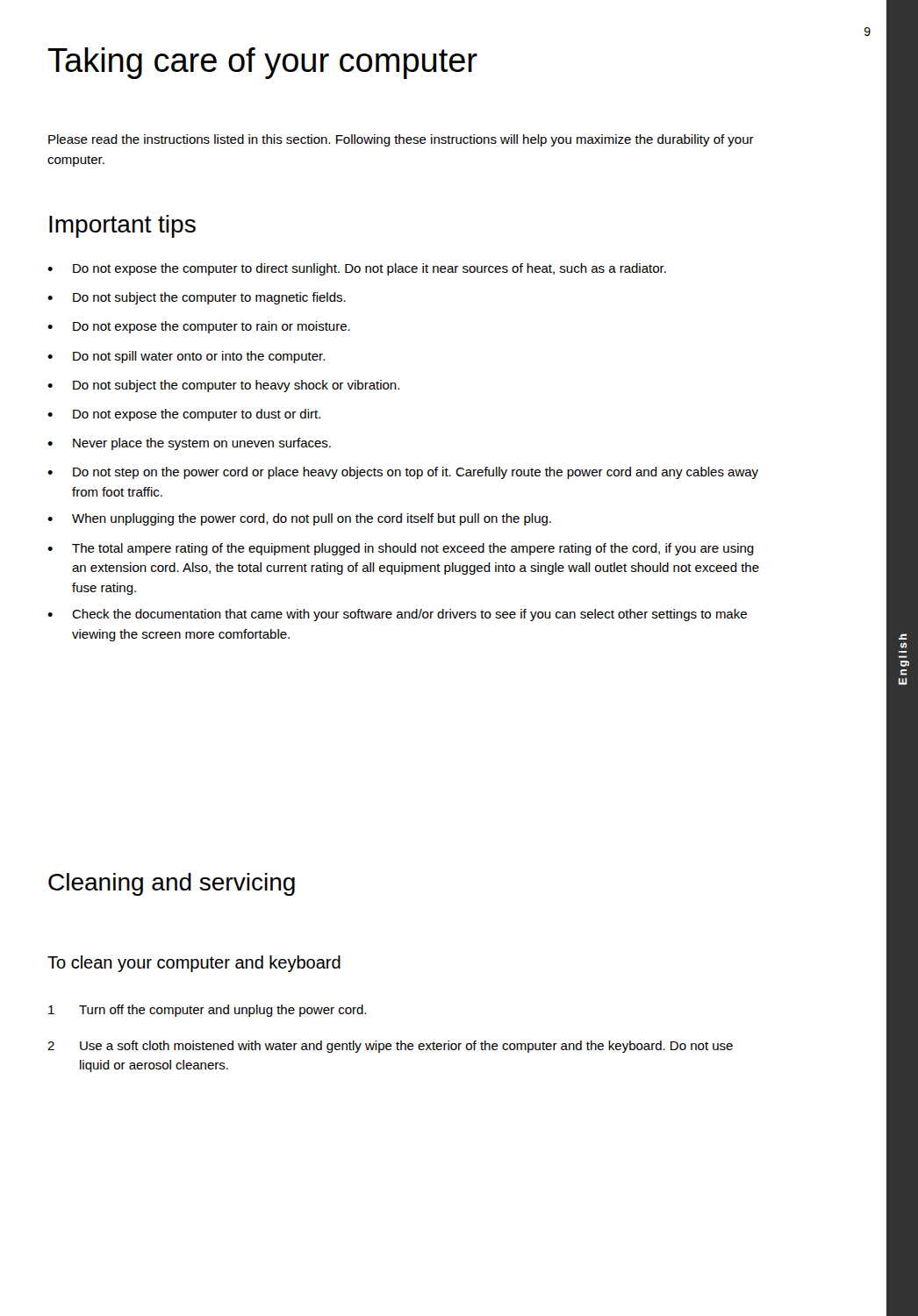The image size is (918, 1316).
Task: Click on the block starting "Important tips"
Action: (122, 225)
